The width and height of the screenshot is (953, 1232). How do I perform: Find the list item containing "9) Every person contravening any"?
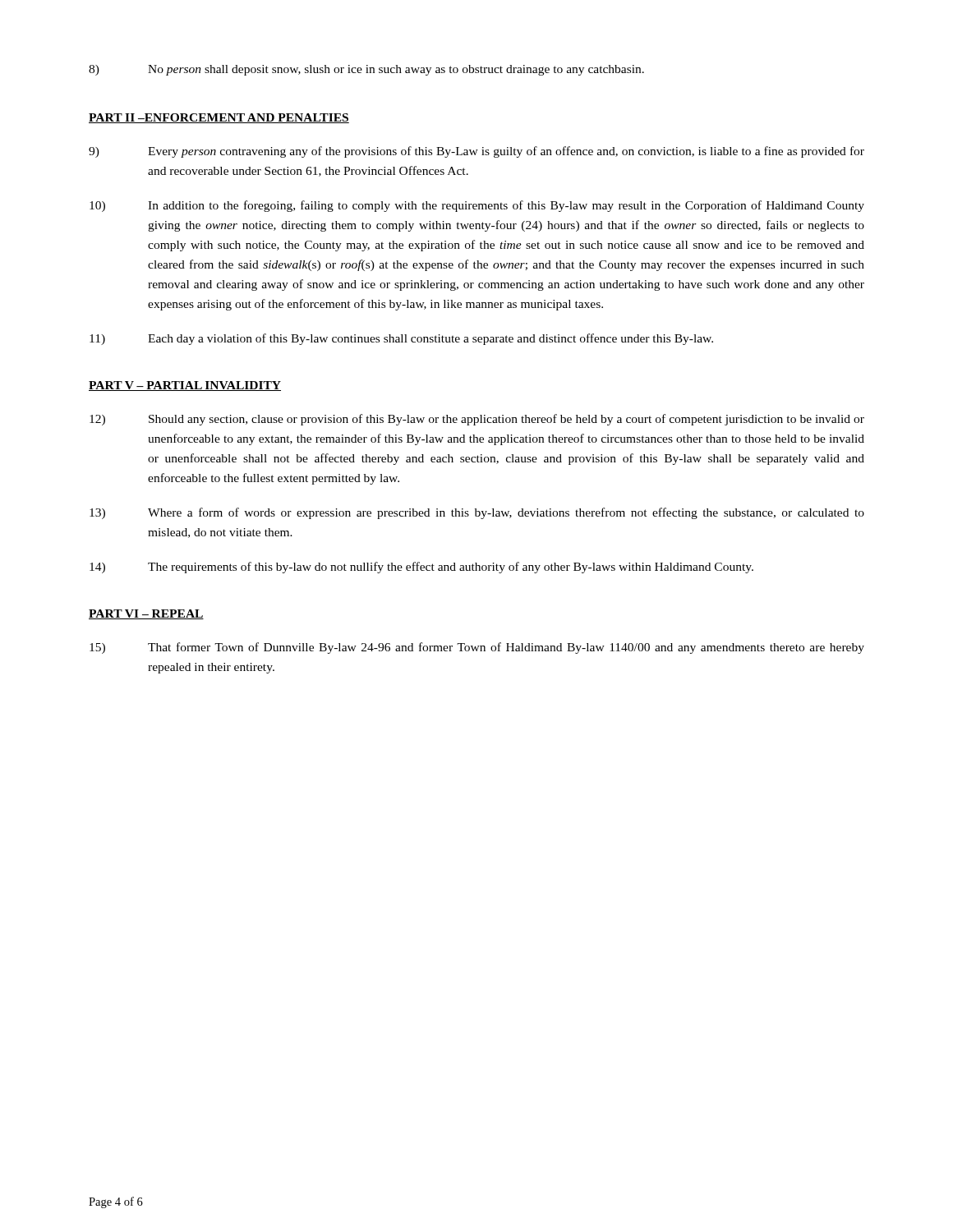pos(476,161)
